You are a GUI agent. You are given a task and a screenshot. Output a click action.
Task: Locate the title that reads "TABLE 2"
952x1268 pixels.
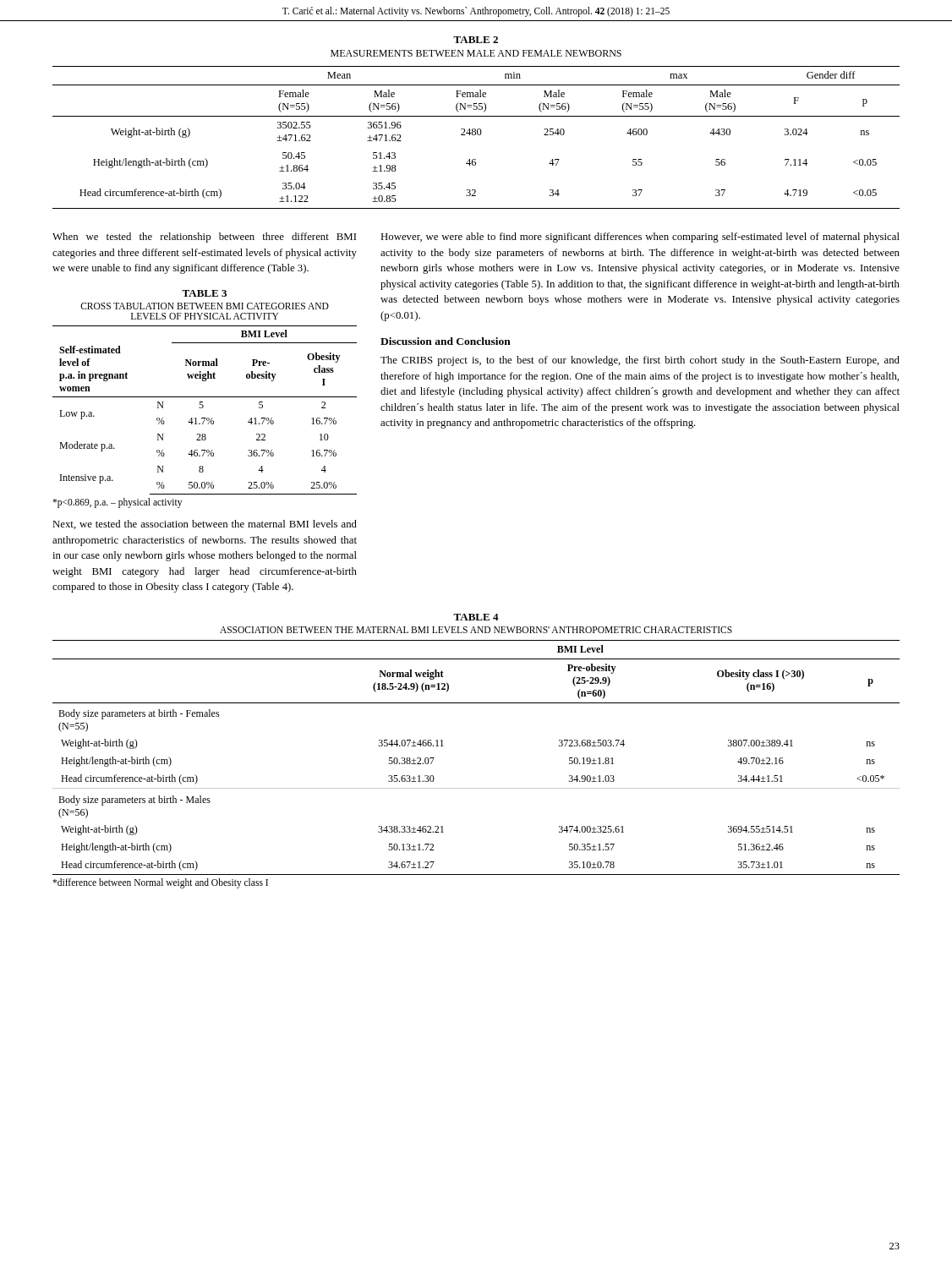476,39
